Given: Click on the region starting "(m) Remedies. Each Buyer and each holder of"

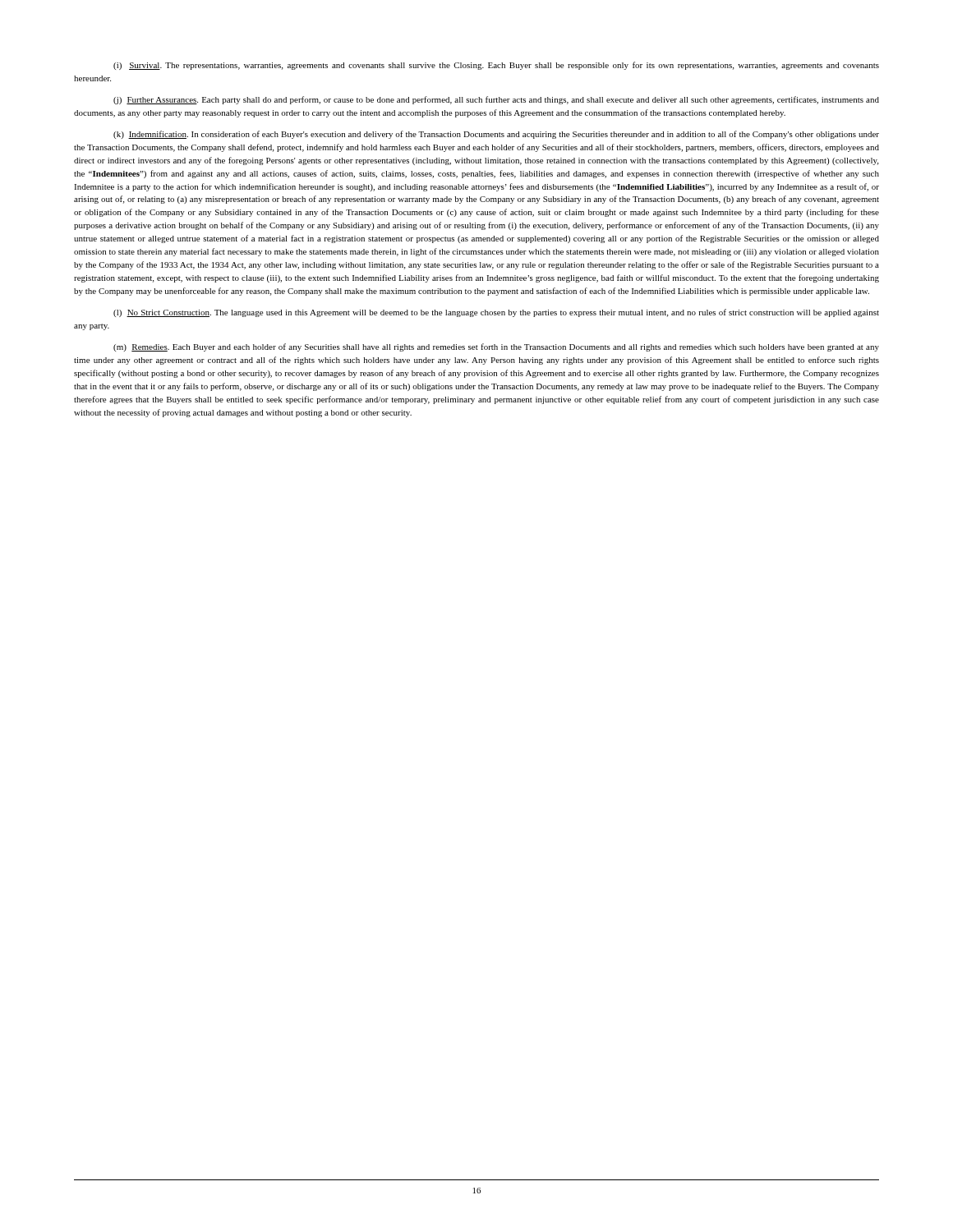Looking at the screenshot, I should (x=476, y=379).
